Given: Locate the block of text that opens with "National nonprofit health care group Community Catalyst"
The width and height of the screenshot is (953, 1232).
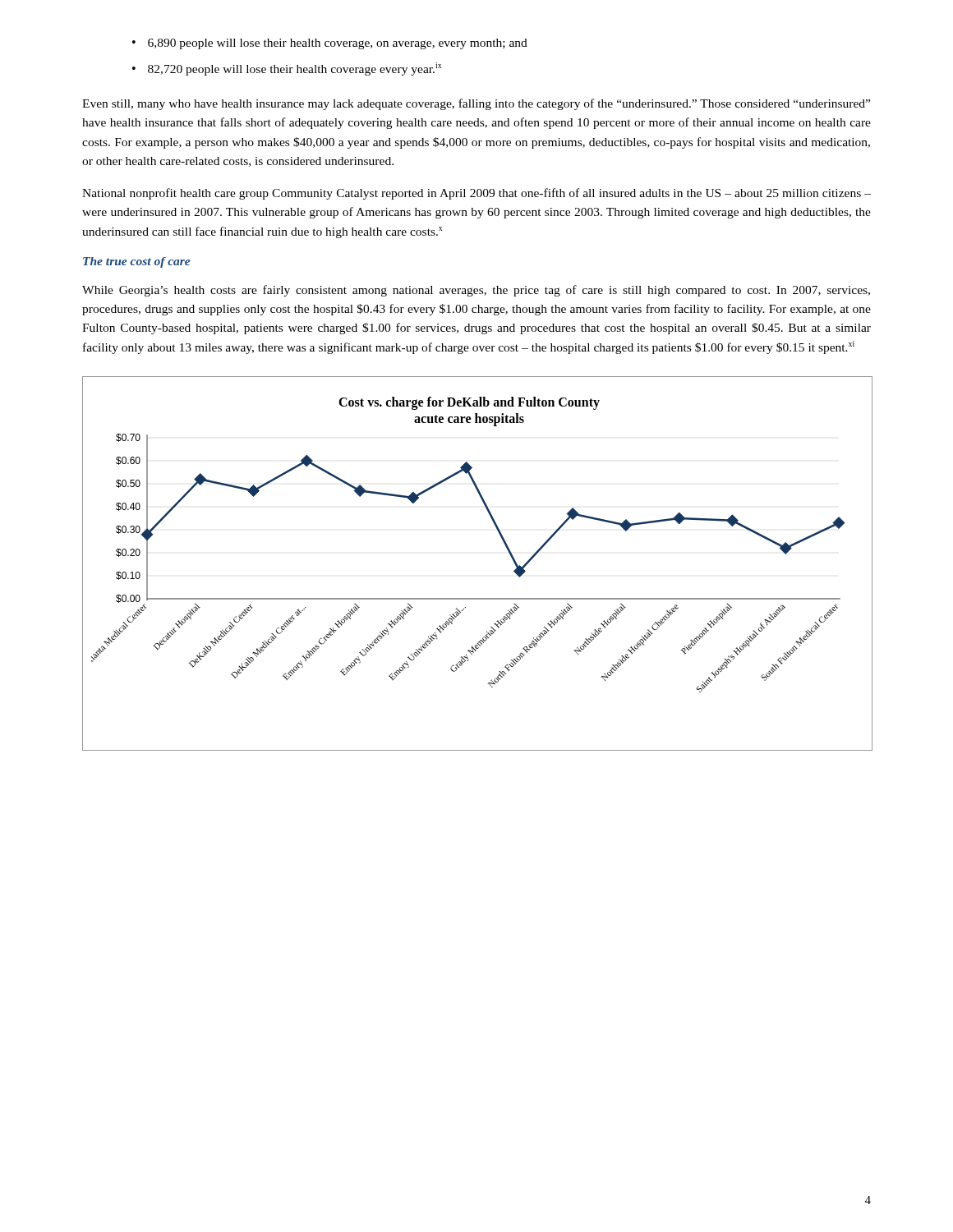Looking at the screenshot, I should [476, 212].
